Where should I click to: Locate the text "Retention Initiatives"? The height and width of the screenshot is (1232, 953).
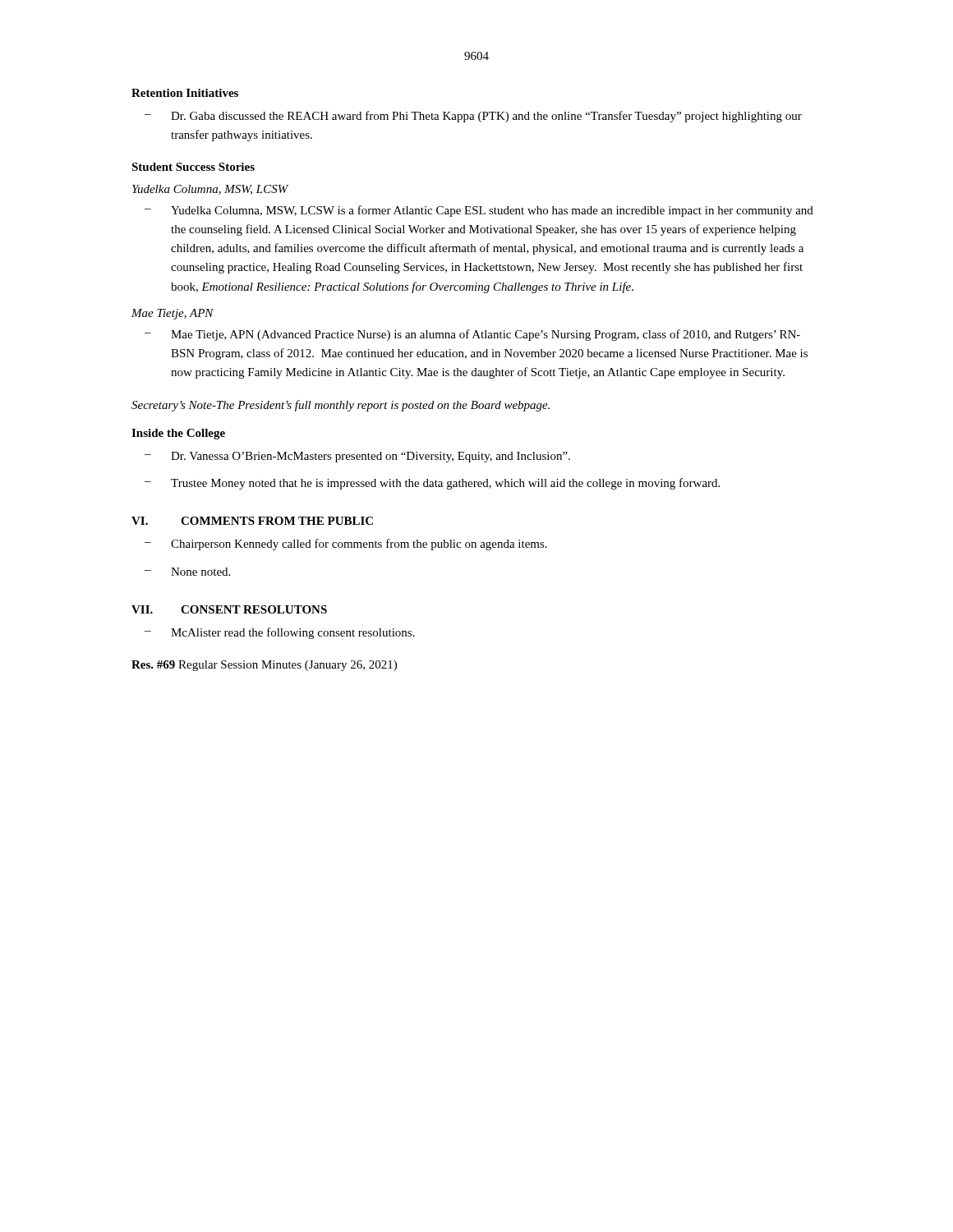click(x=185, y=93)
